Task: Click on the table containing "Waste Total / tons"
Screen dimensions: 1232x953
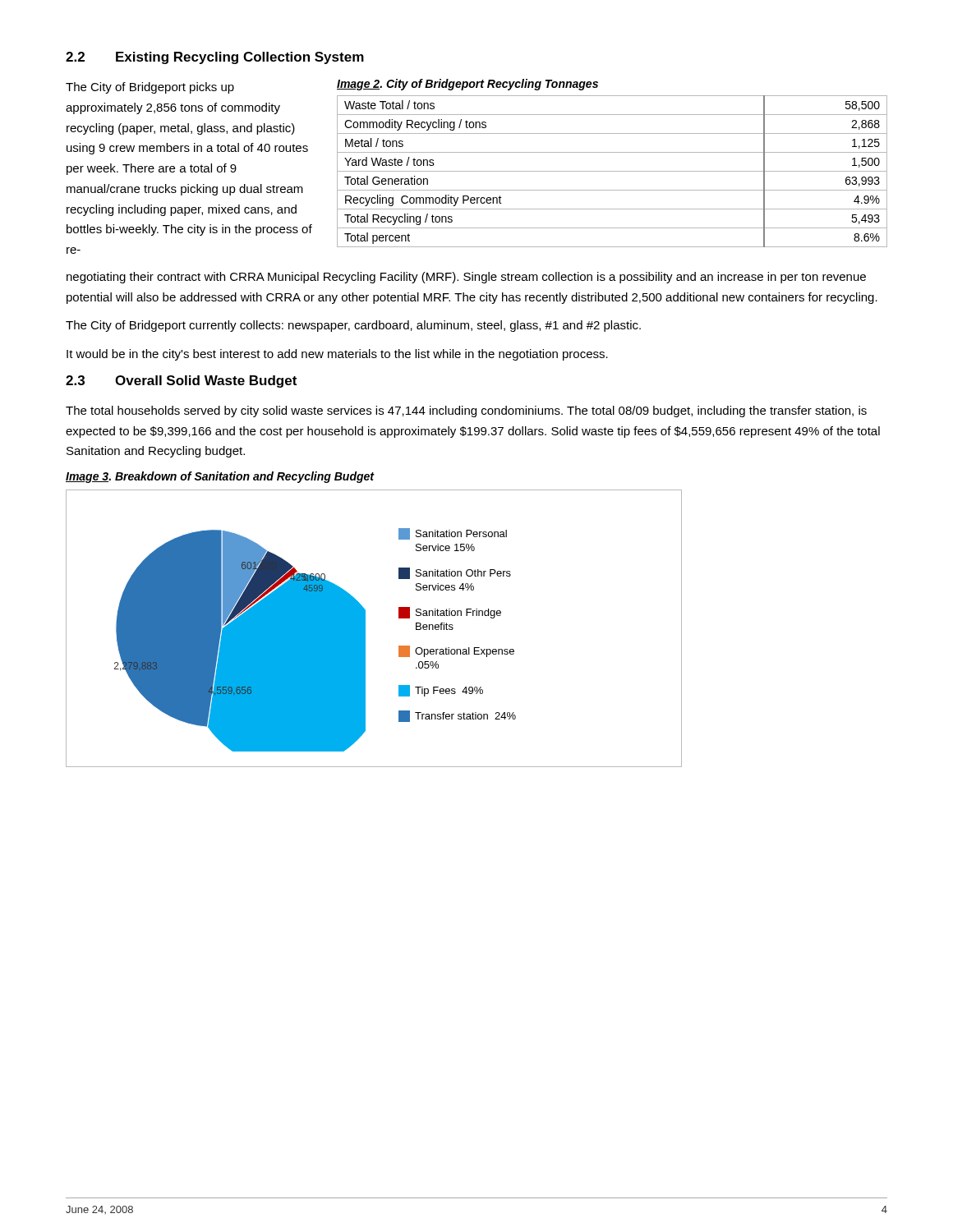Action: [612, 171]
